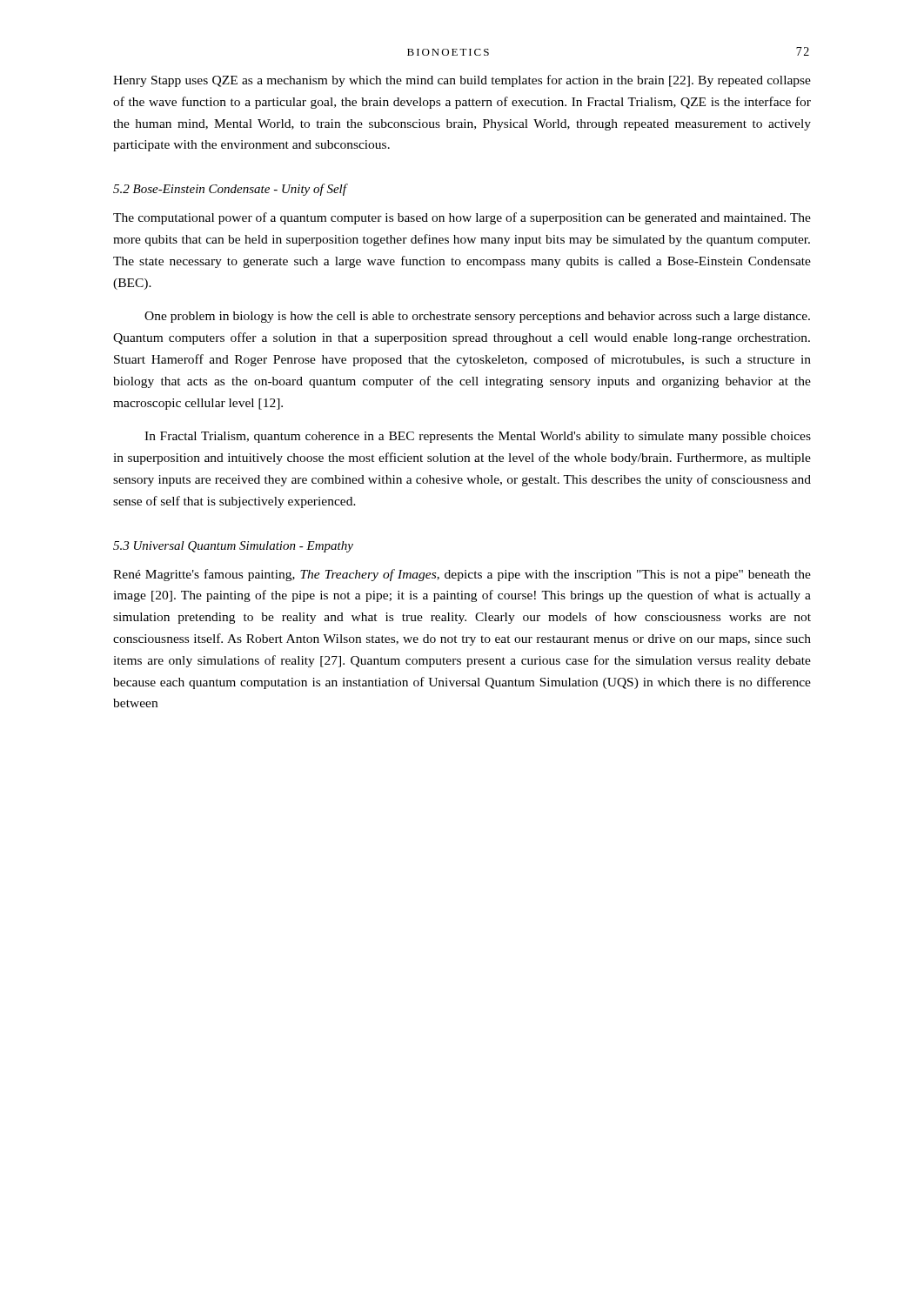Viewport: 924px width, 1305px height.
Task: Find the text block containing "Henry Stapp uses QZE as"
Action: [x=462, y=113]
